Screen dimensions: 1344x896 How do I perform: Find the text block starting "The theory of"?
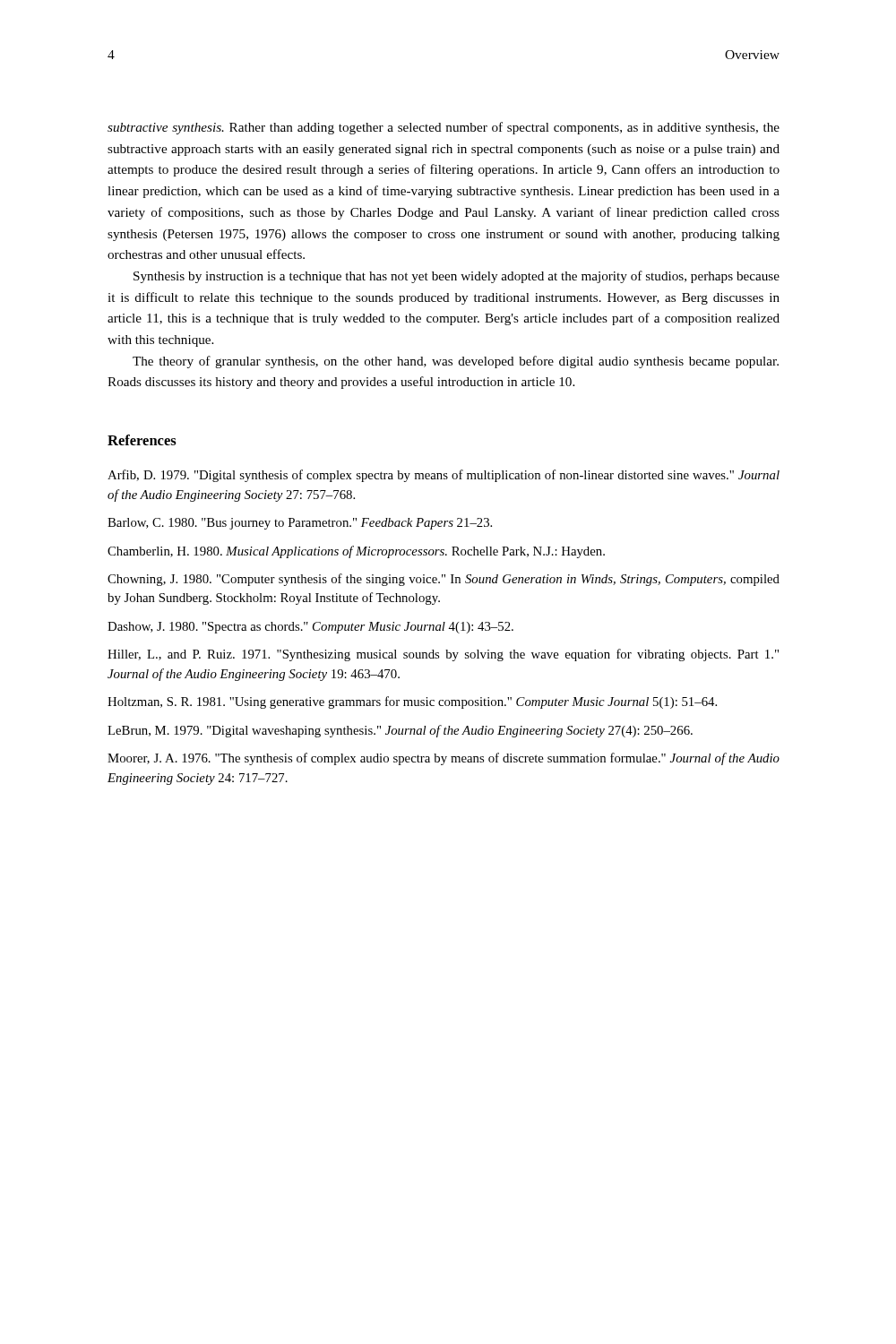(444, 371)
